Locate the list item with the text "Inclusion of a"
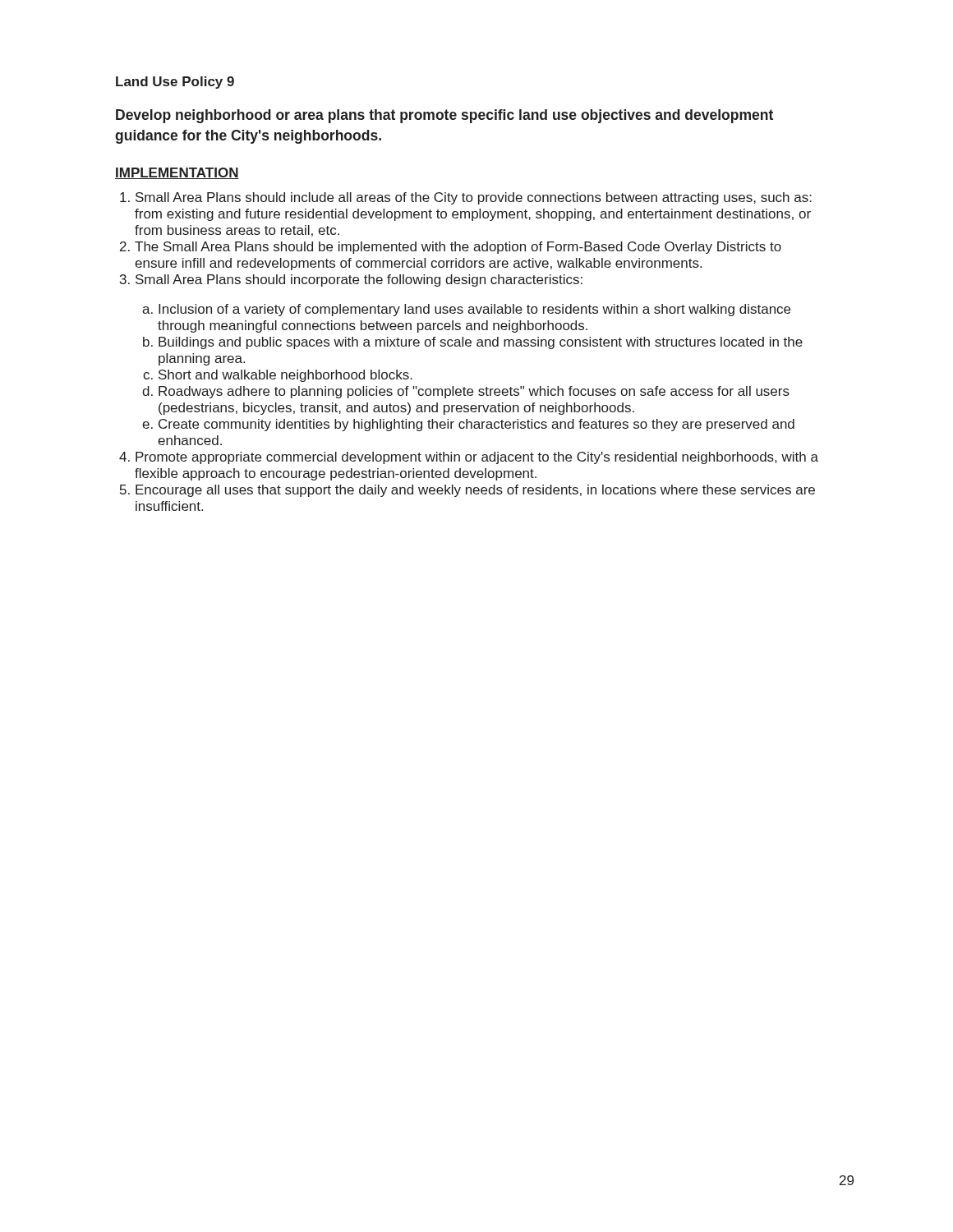This screenshot has height=1232, width=953. pos(490,318)
